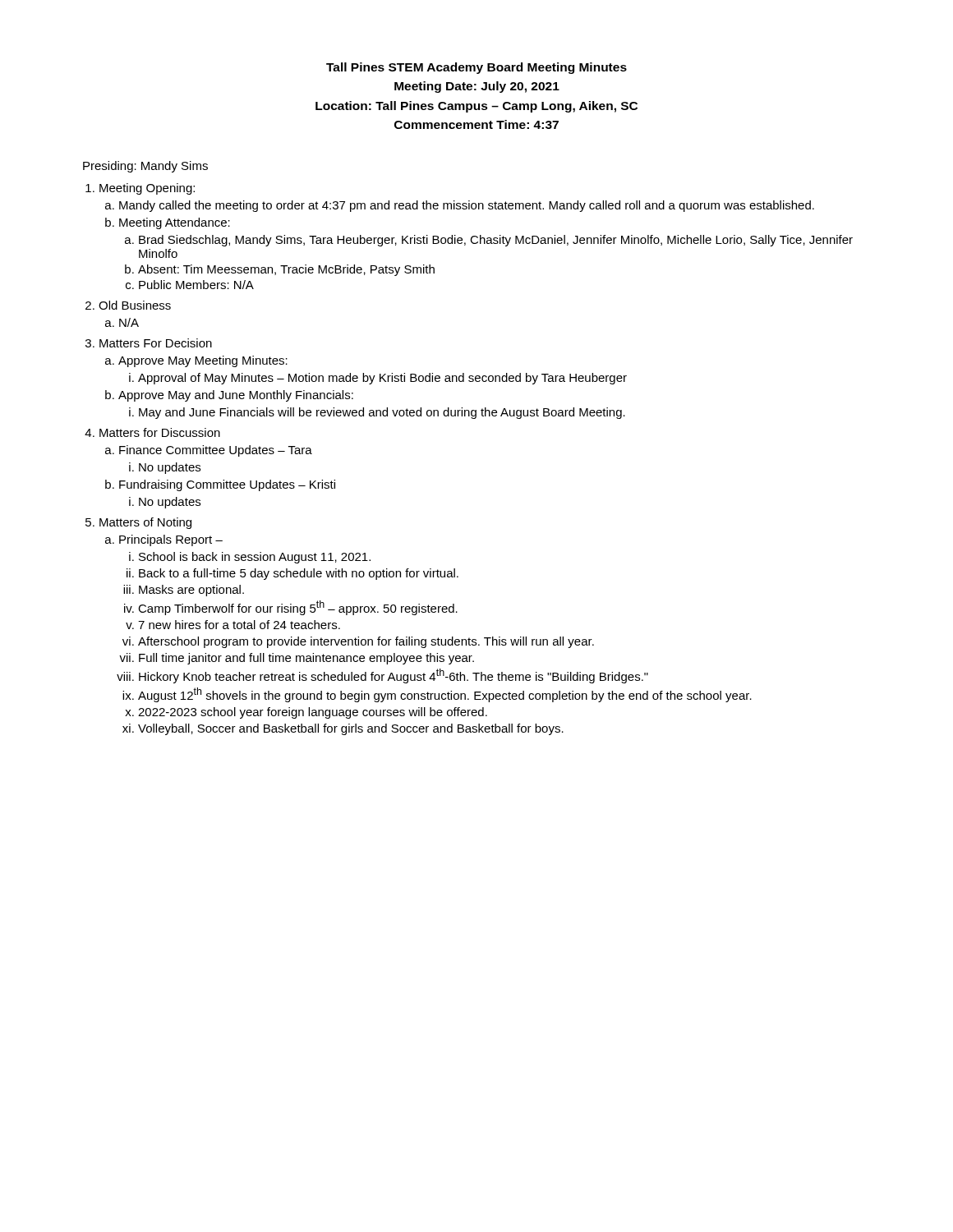Locate the block of text that opens with "Matters For Decision Approve May"
Viewport: 953px width, 1232px height.
485,377
